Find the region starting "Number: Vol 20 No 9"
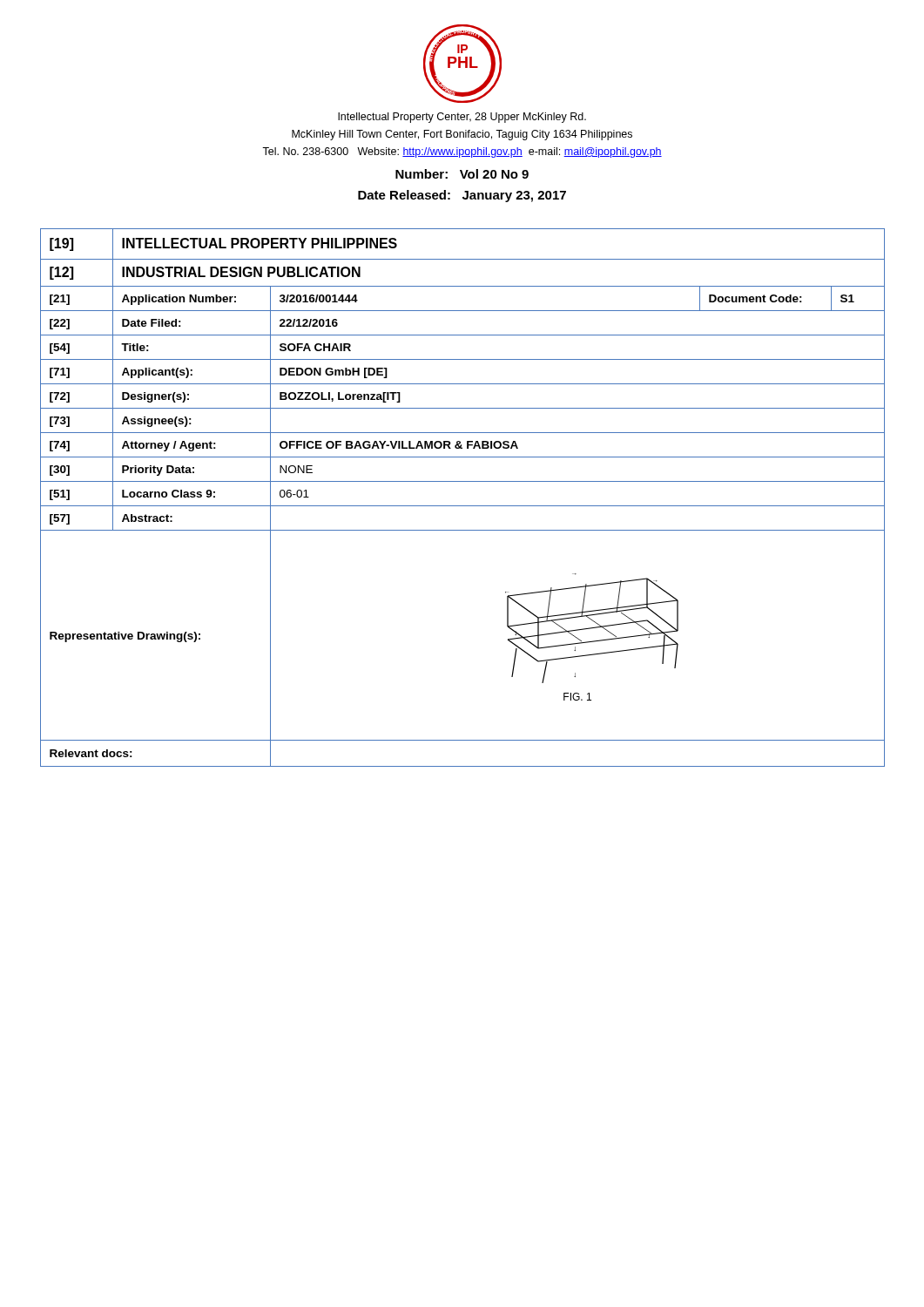 462,184
